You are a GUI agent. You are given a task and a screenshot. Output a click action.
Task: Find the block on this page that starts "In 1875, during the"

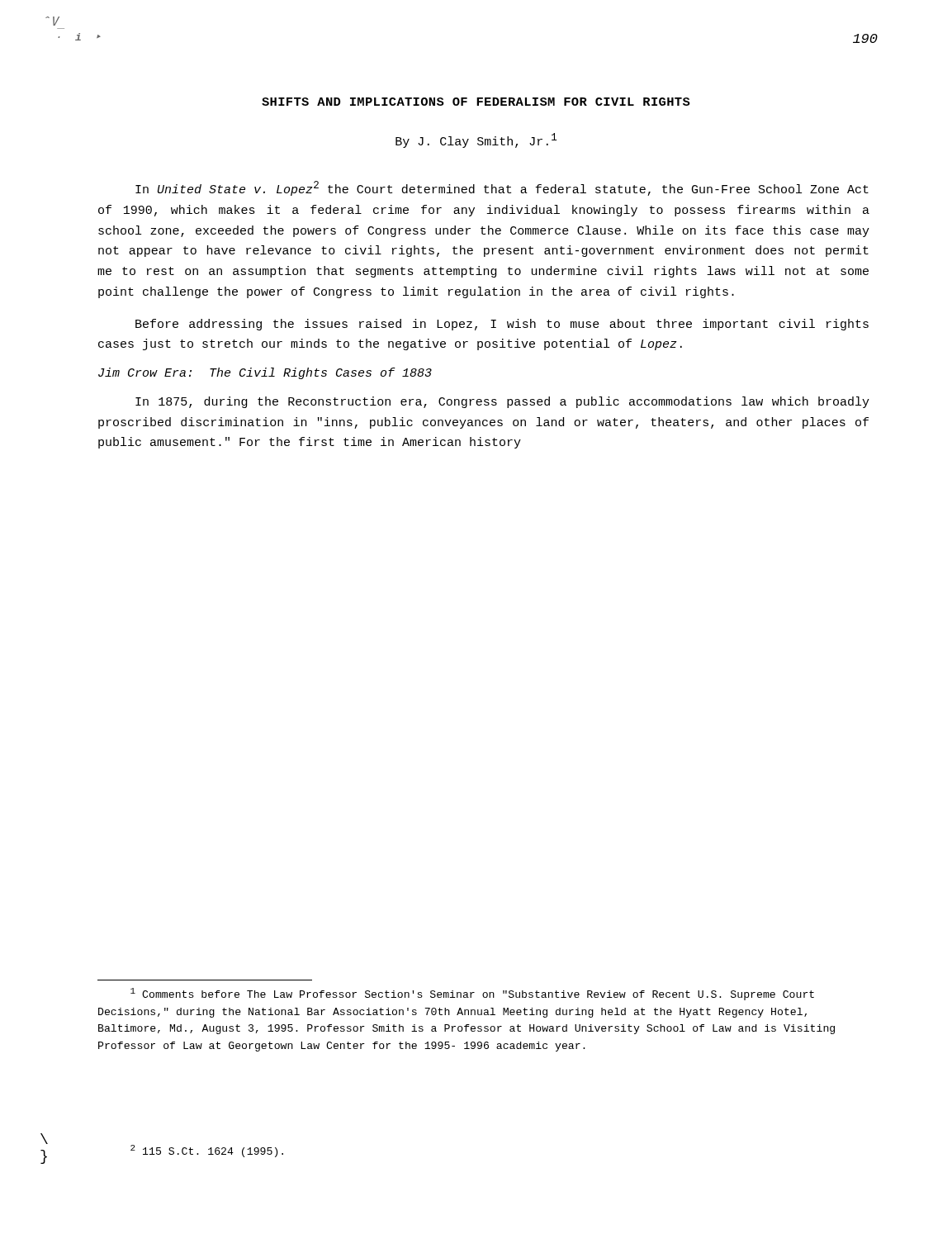point(483,423)
